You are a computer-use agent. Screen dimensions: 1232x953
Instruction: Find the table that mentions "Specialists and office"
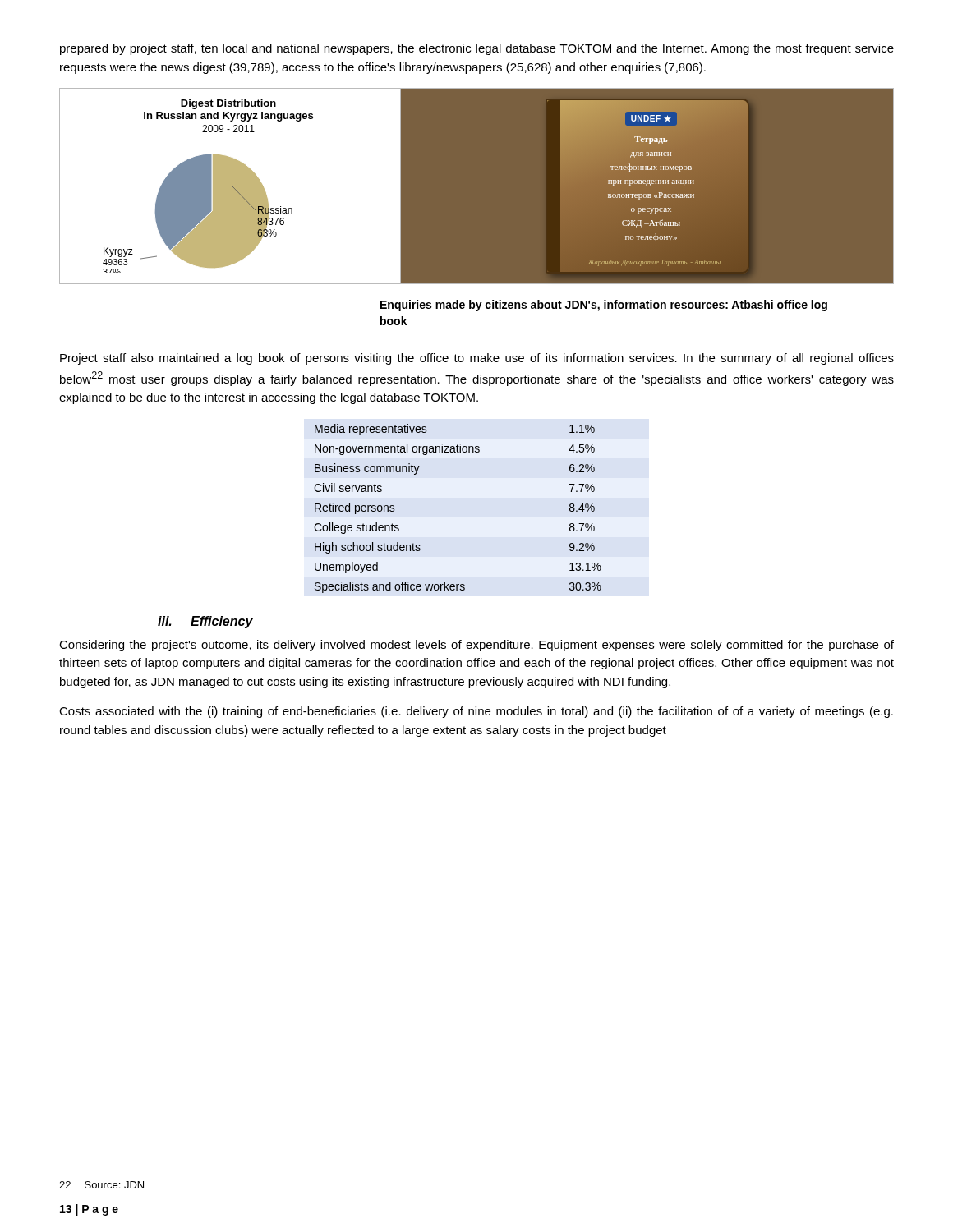pyautogui.click(x=476, y=507)
